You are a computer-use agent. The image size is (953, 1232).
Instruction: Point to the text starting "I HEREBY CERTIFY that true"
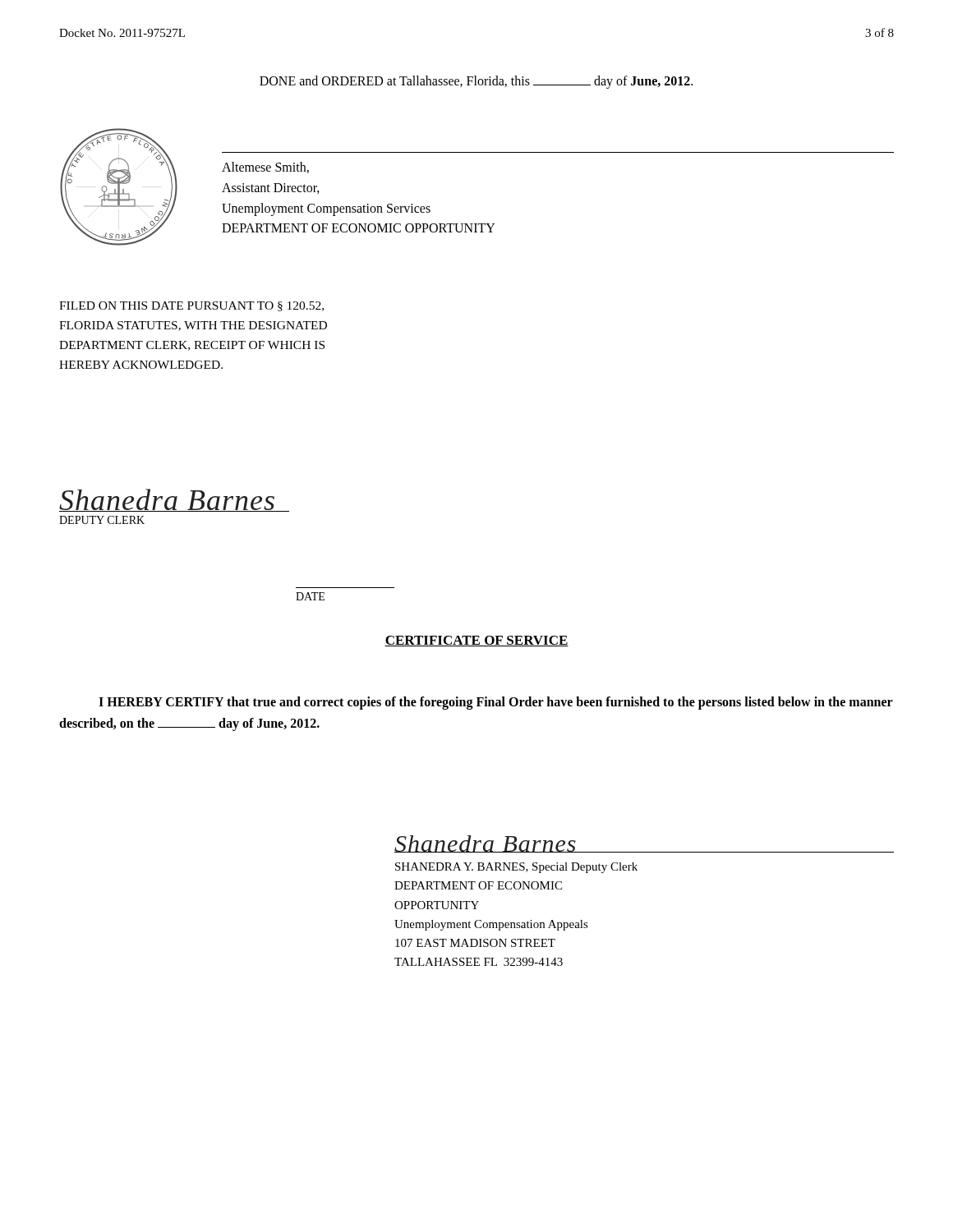(x=476, y=712)
